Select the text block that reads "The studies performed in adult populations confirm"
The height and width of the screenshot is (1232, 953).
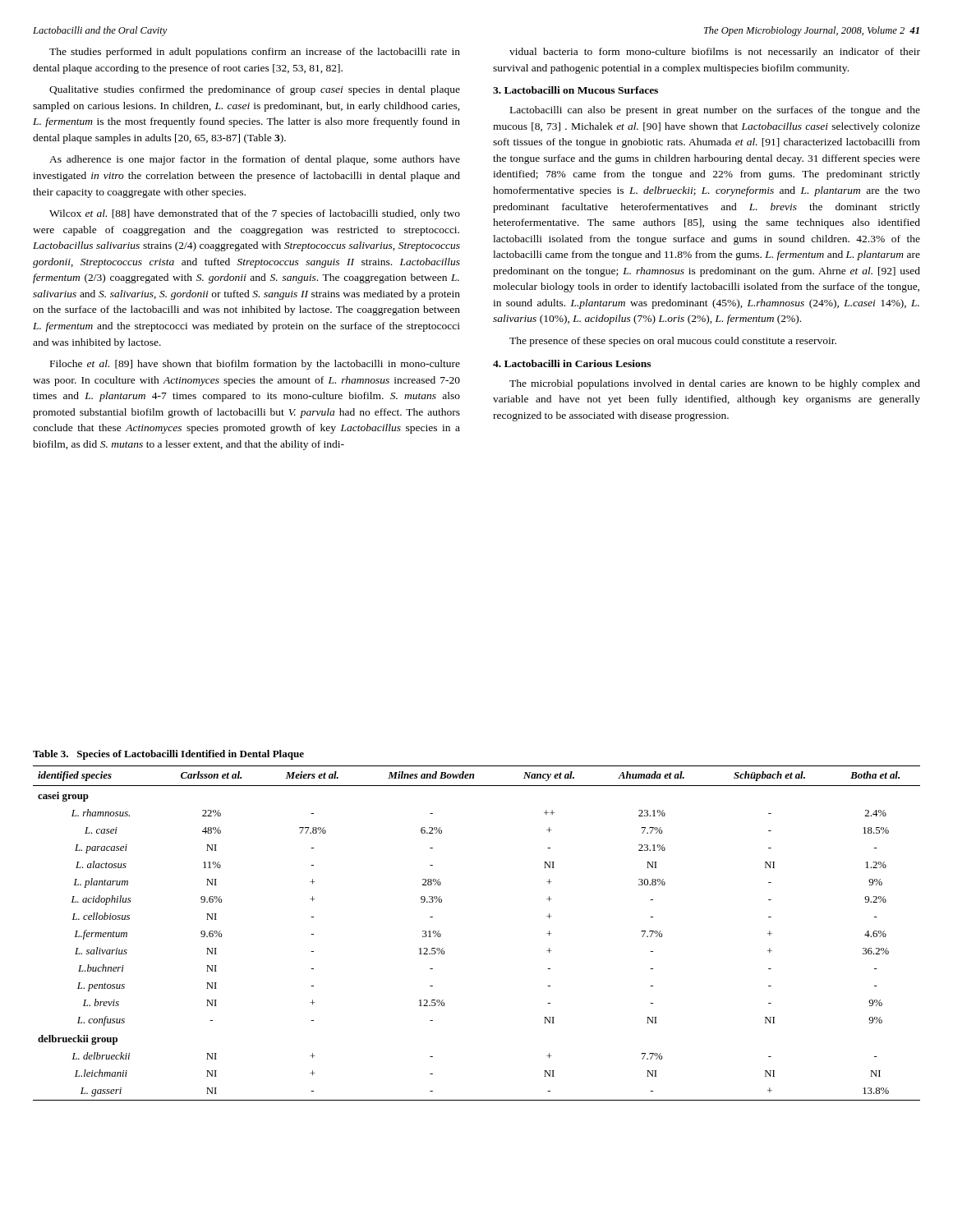246,60
